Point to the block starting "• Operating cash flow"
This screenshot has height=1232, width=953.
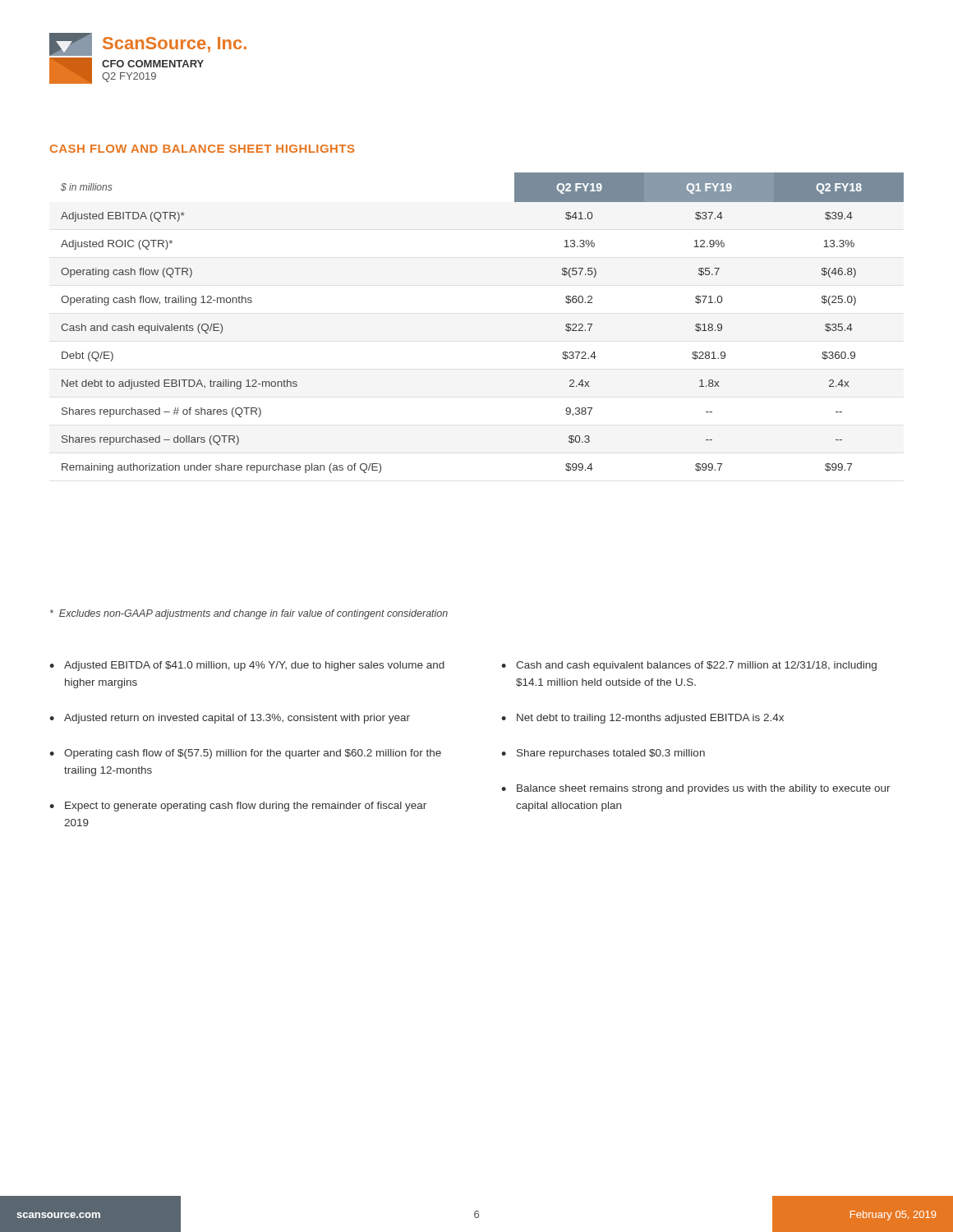click(x=251, y=762)
